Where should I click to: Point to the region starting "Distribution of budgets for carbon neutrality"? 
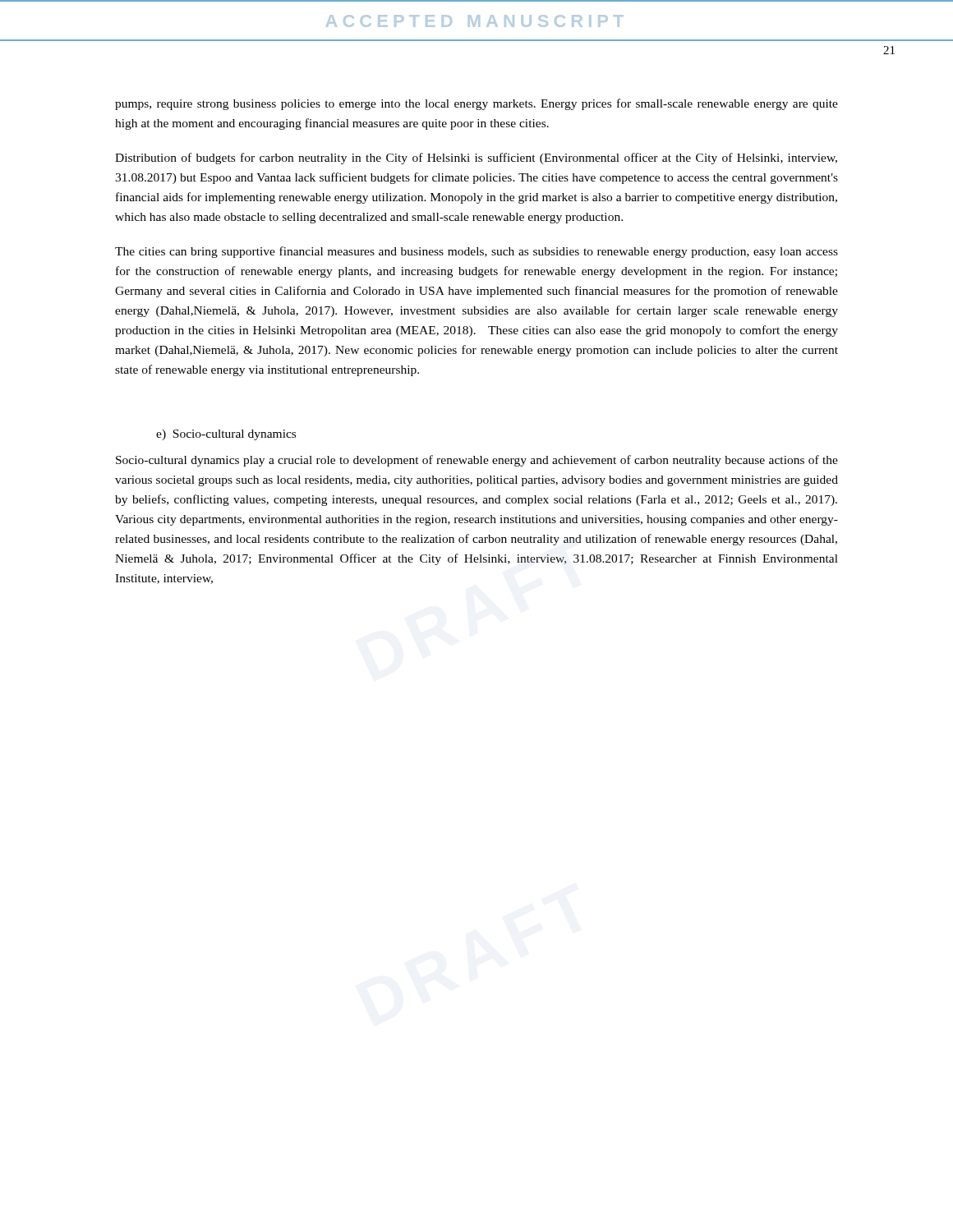(476, 187)
